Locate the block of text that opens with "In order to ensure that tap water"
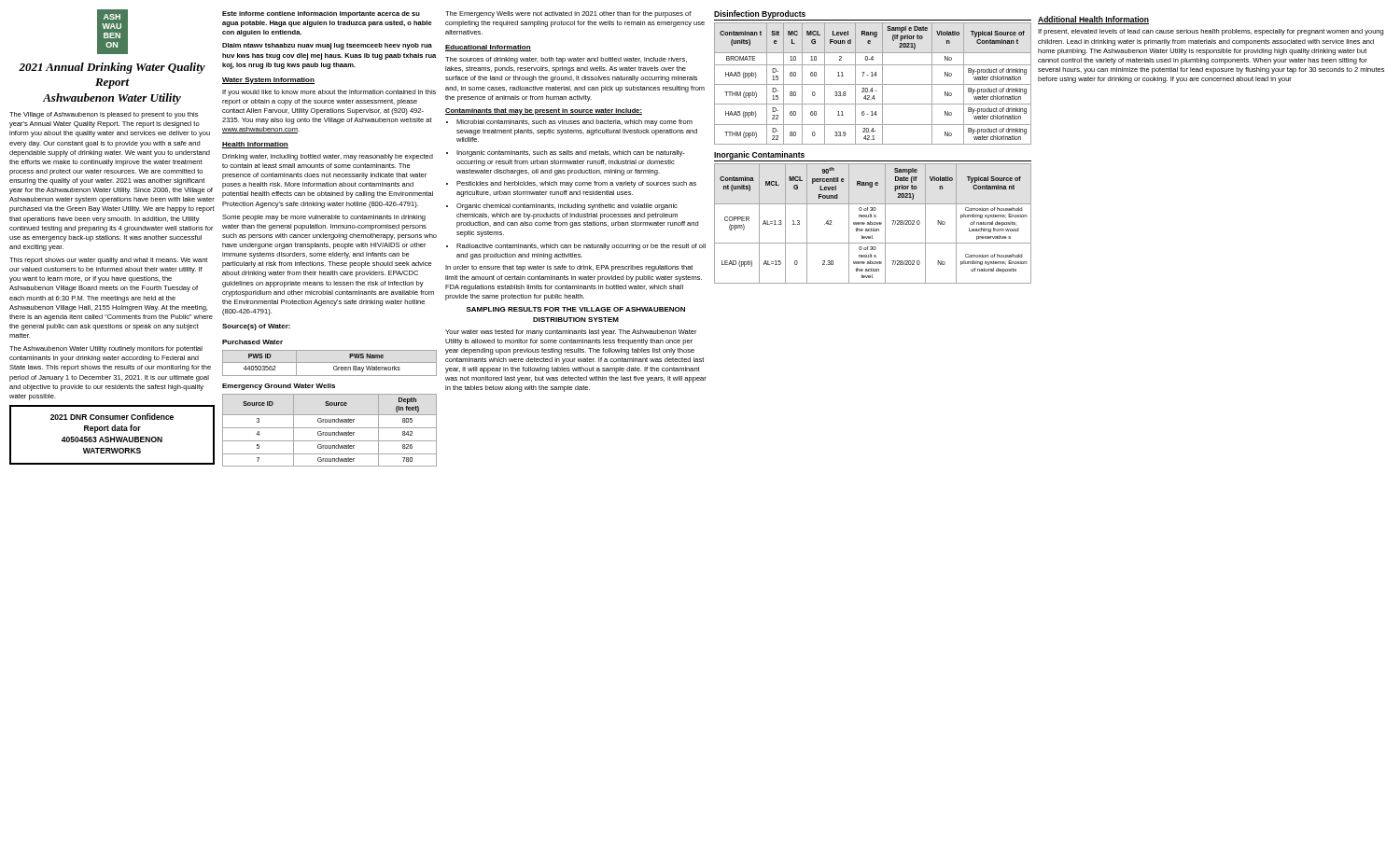 point(576,282)
